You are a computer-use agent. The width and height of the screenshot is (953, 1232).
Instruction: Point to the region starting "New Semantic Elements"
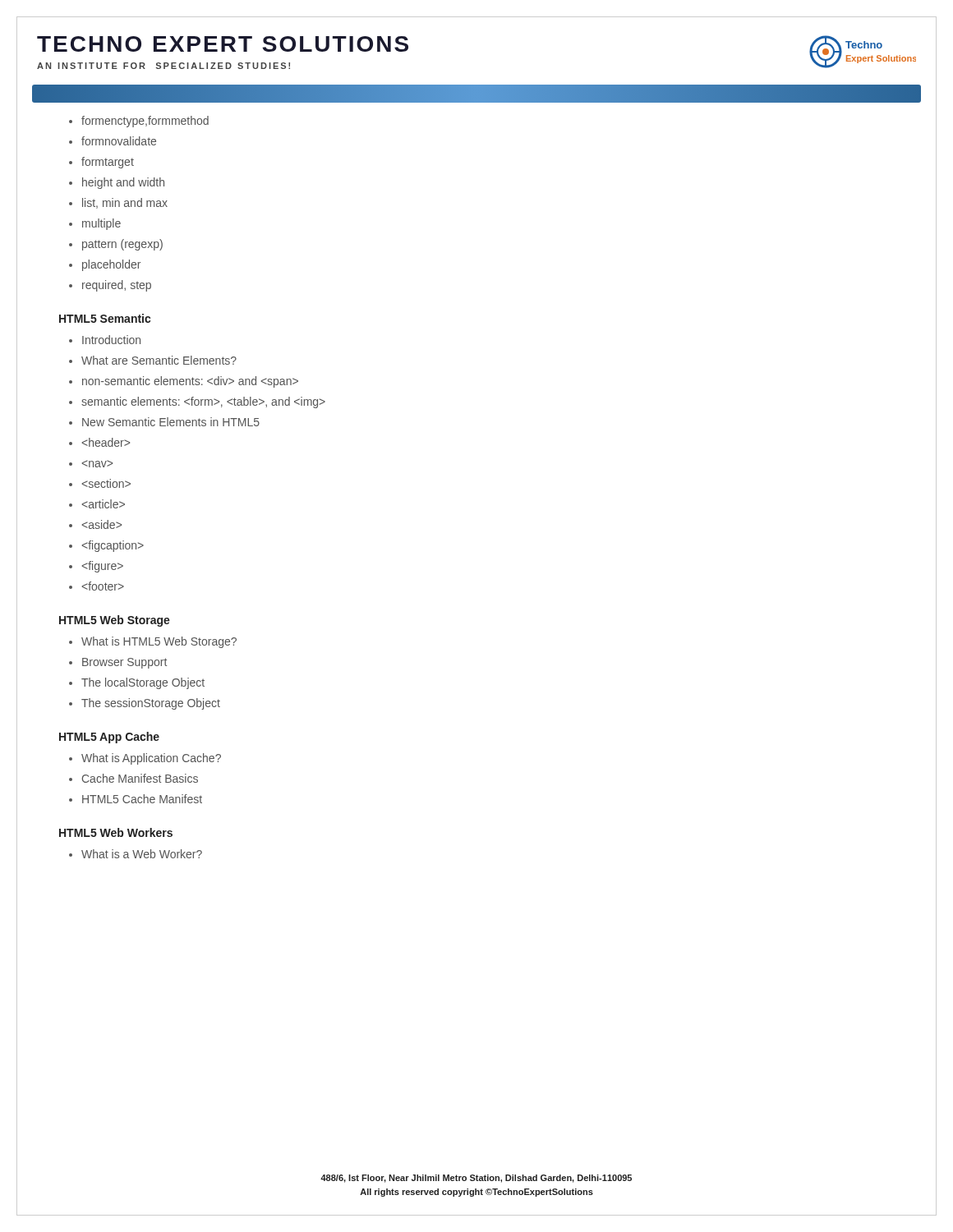[170, 422]
